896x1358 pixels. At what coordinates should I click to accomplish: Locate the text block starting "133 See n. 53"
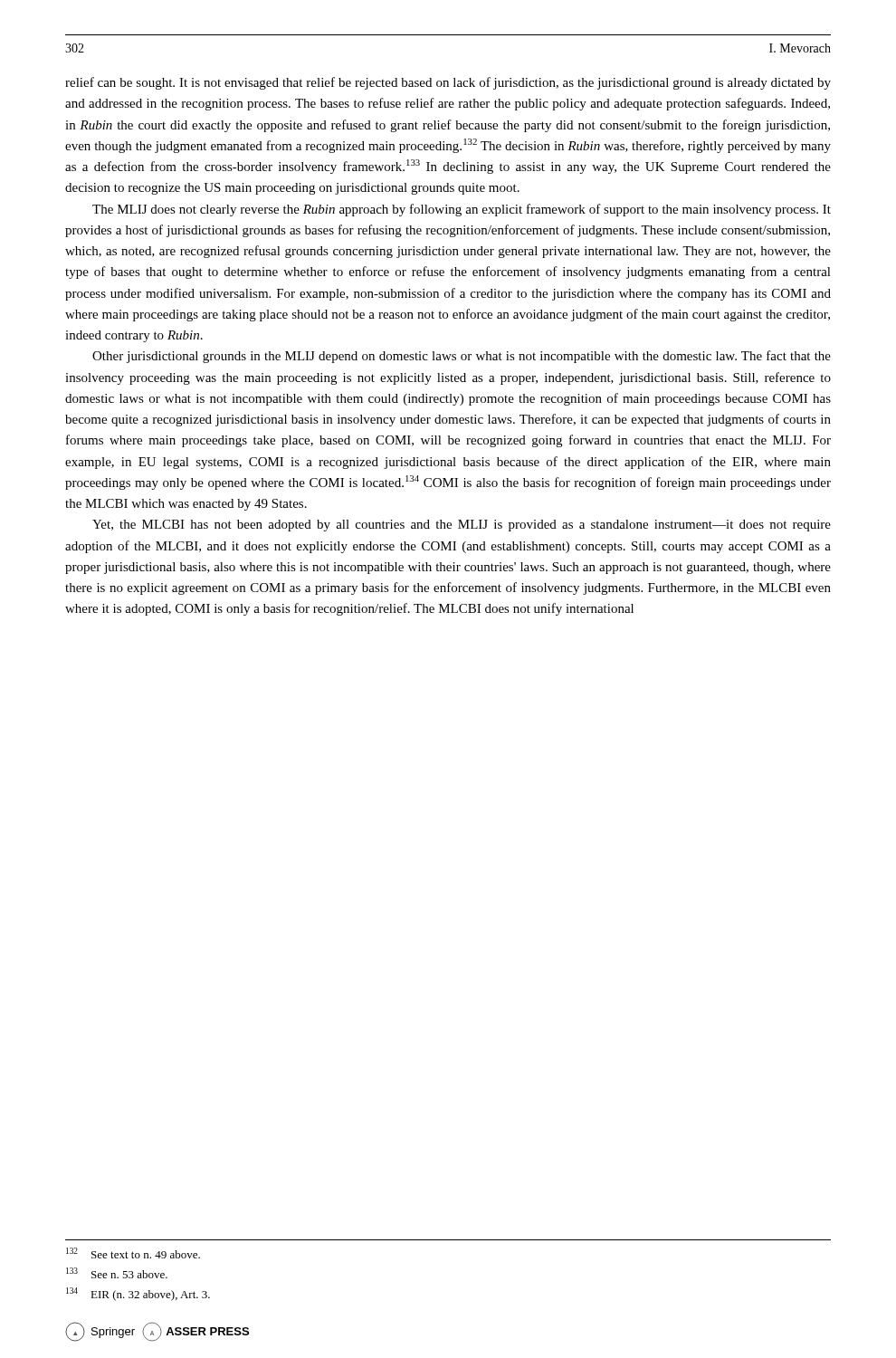117,1274
